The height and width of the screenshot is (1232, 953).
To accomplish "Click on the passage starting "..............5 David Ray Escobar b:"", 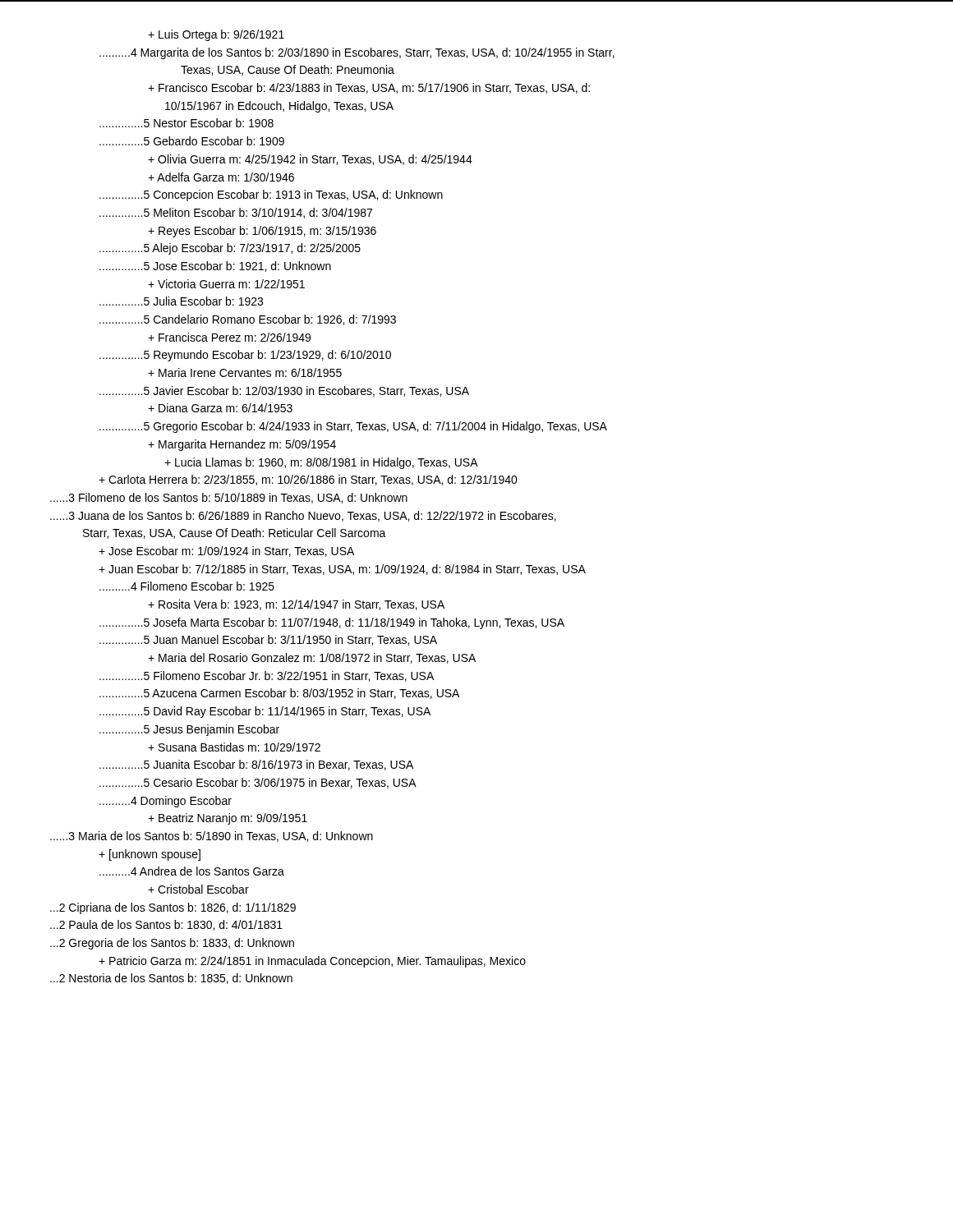I will point(265,711).
